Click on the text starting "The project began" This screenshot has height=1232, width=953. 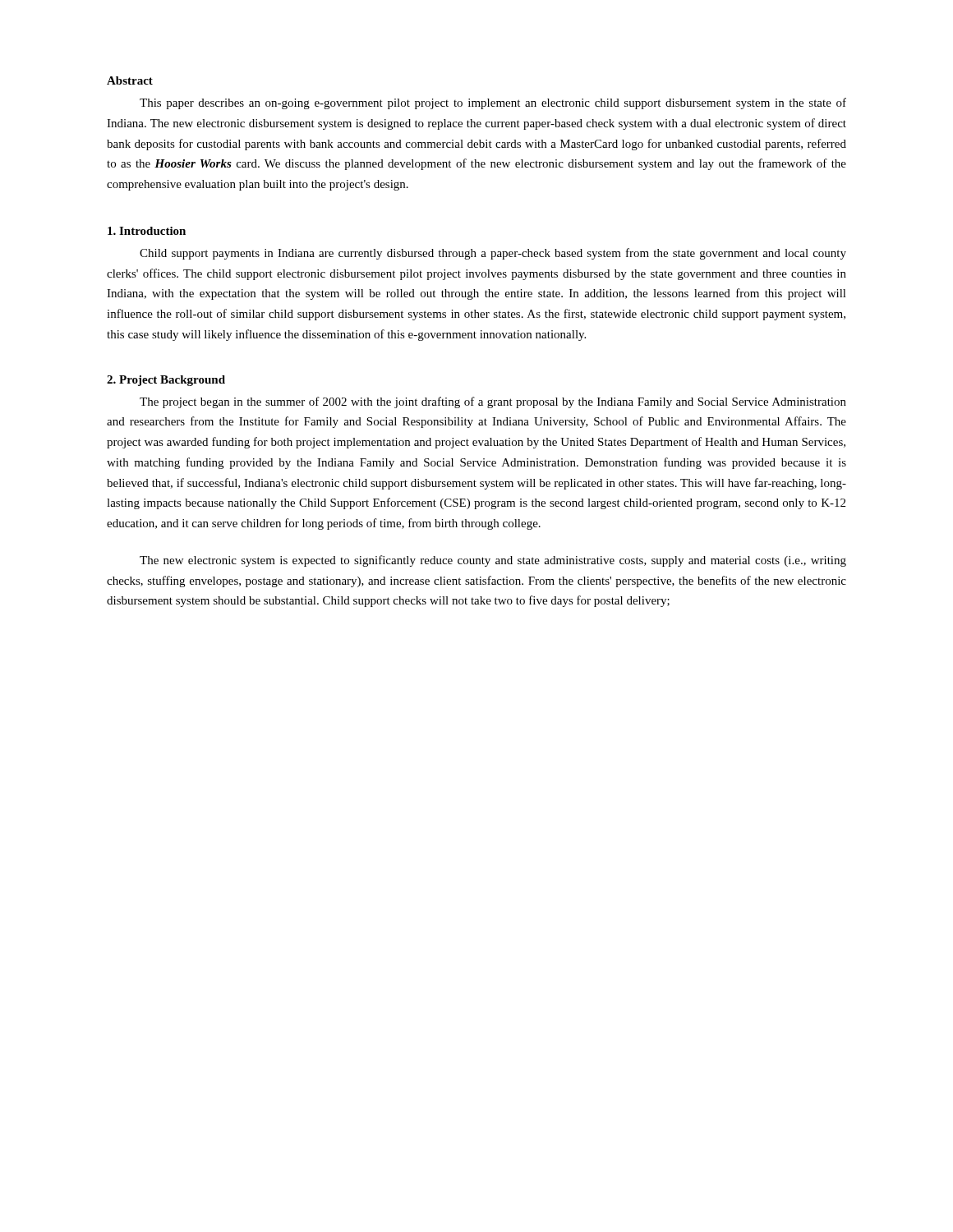click(476, 462)
